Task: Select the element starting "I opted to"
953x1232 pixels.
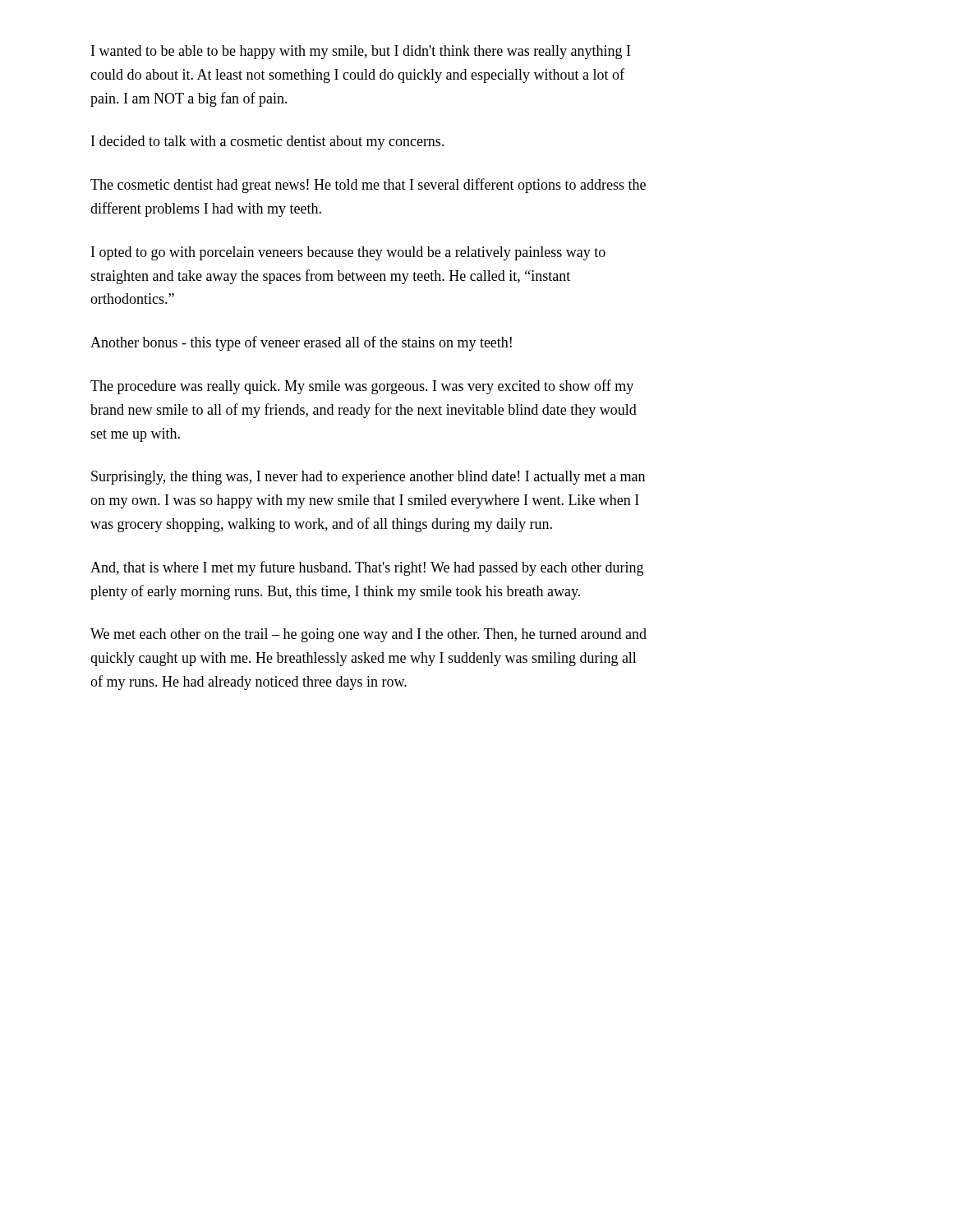Action: (x=348, y=276)
